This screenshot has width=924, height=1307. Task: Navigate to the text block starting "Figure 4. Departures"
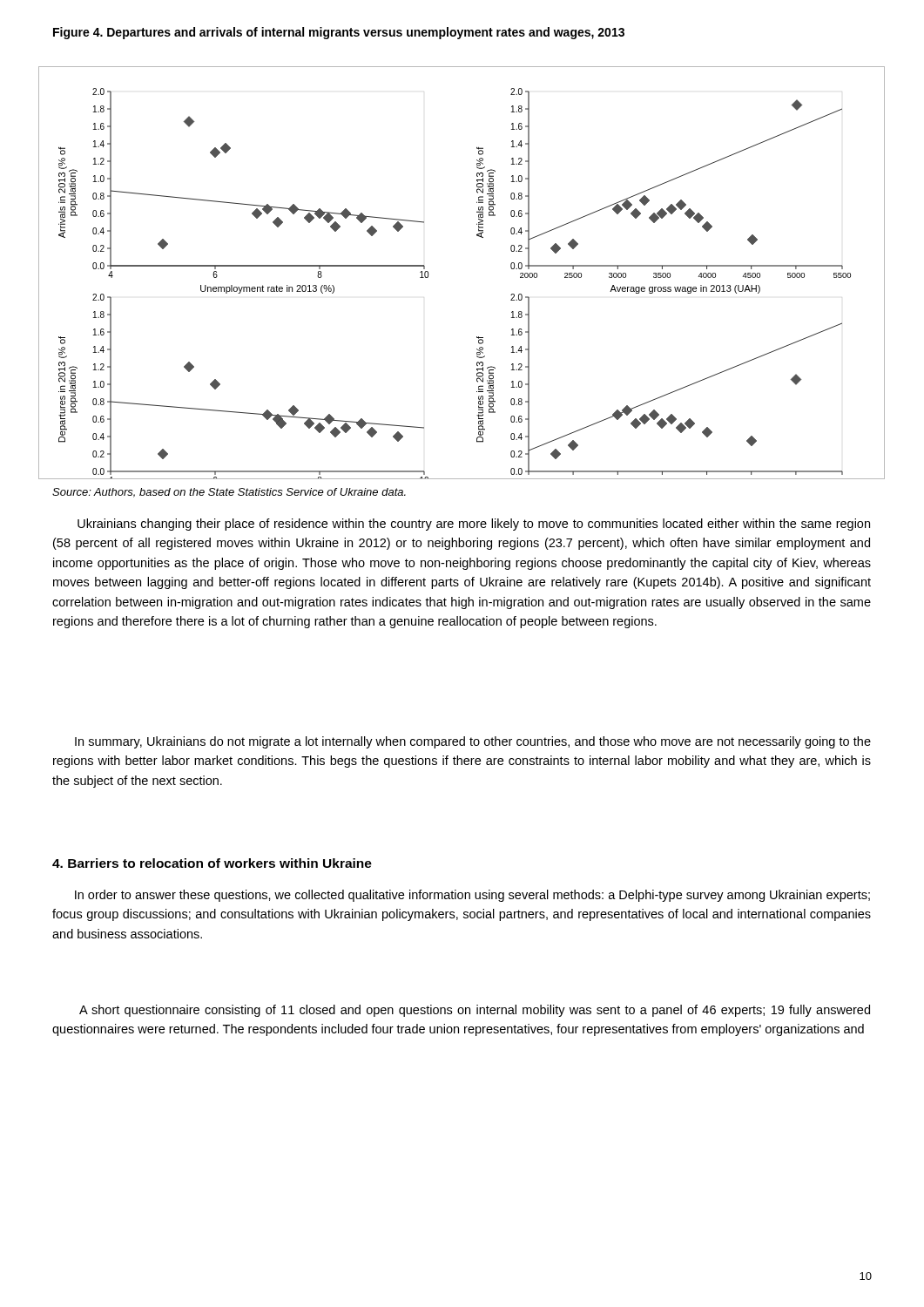(x=339, y=32)
